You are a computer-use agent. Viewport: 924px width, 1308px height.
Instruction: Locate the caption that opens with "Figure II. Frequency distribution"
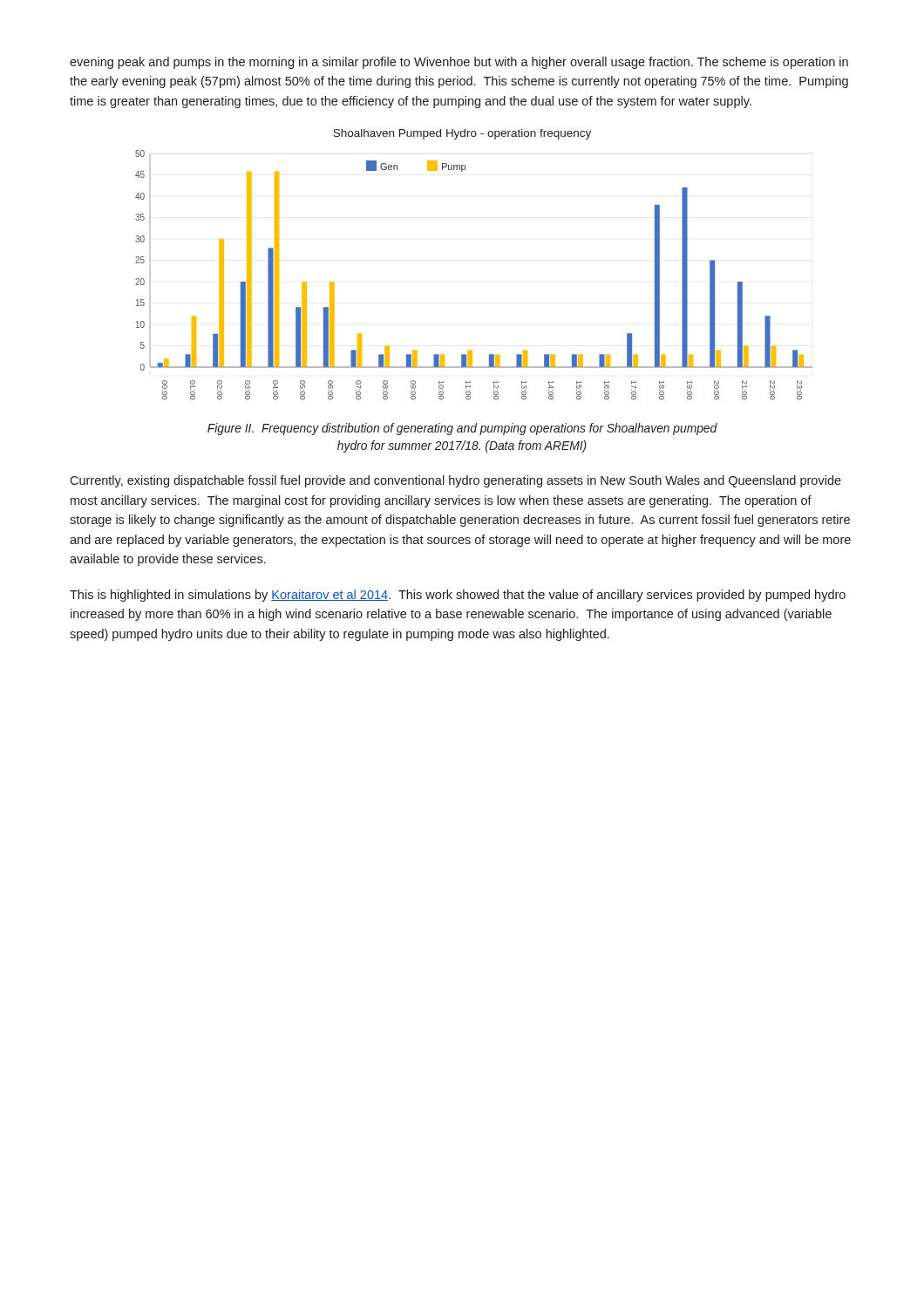click(462, 438)
